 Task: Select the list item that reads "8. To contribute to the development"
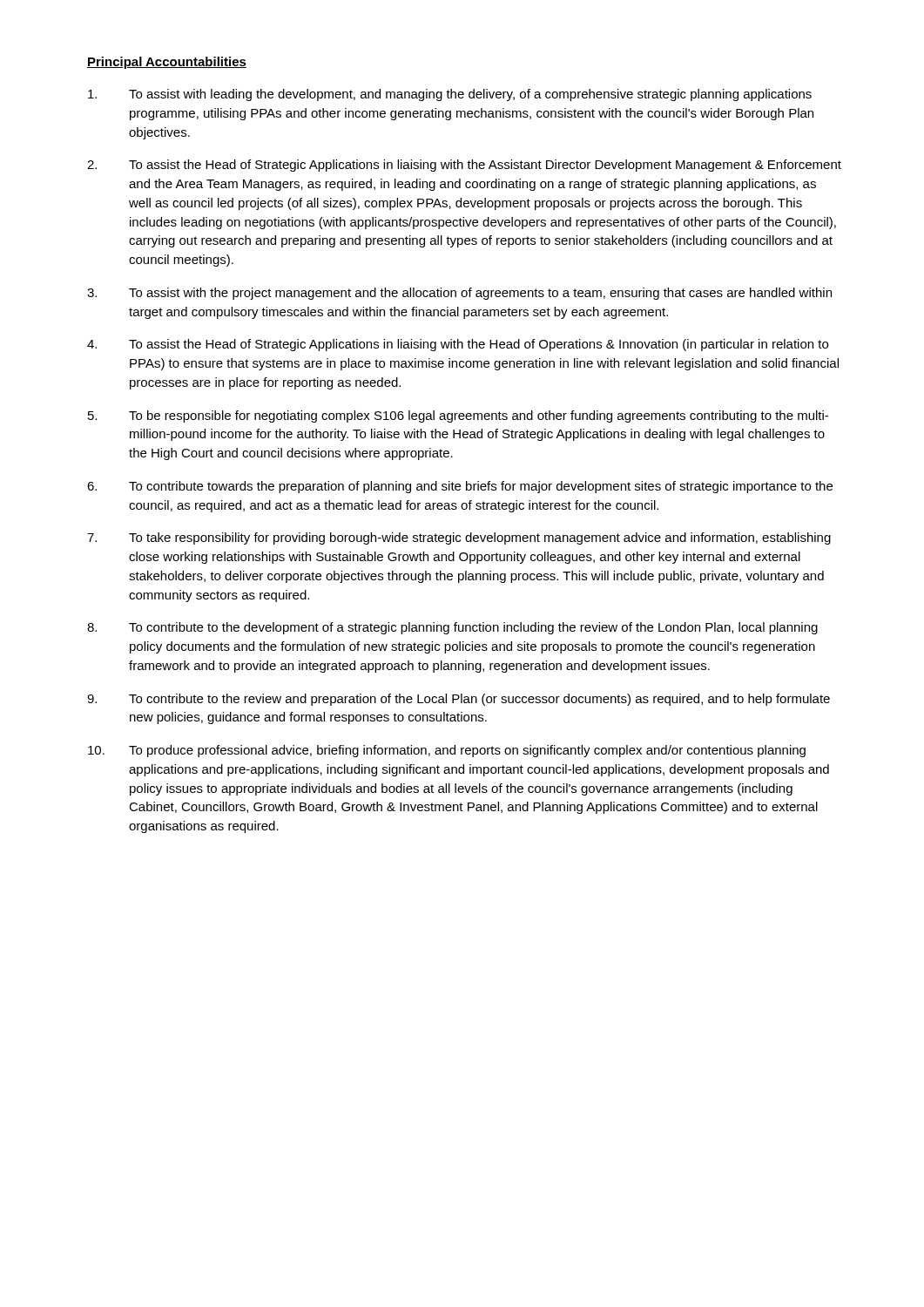click(464, 646)
